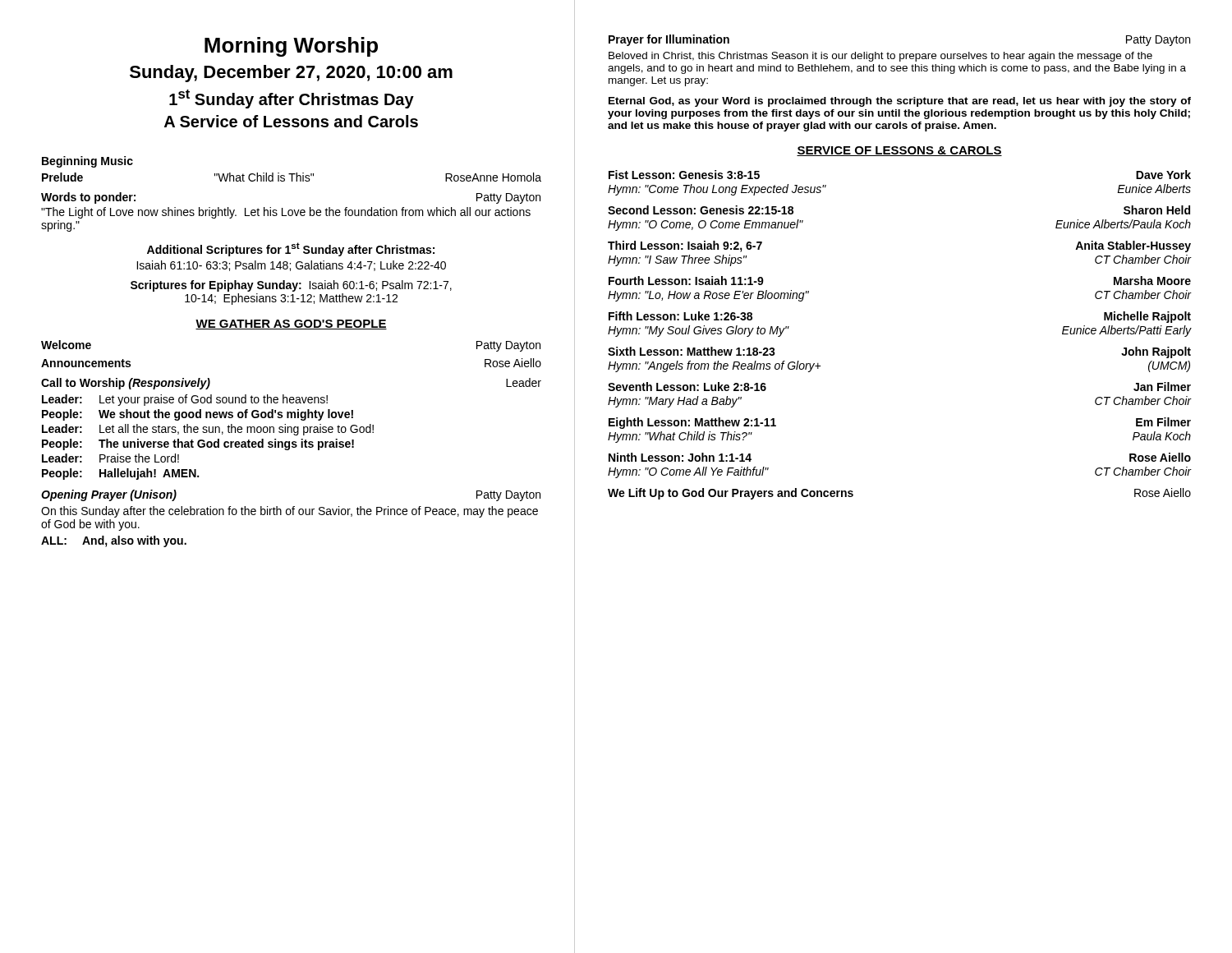
Task: Locate the text block containing "Ninth Lesson: John 1:1-14 Rose Aiello Hymn:"
Action: point(682,456)
